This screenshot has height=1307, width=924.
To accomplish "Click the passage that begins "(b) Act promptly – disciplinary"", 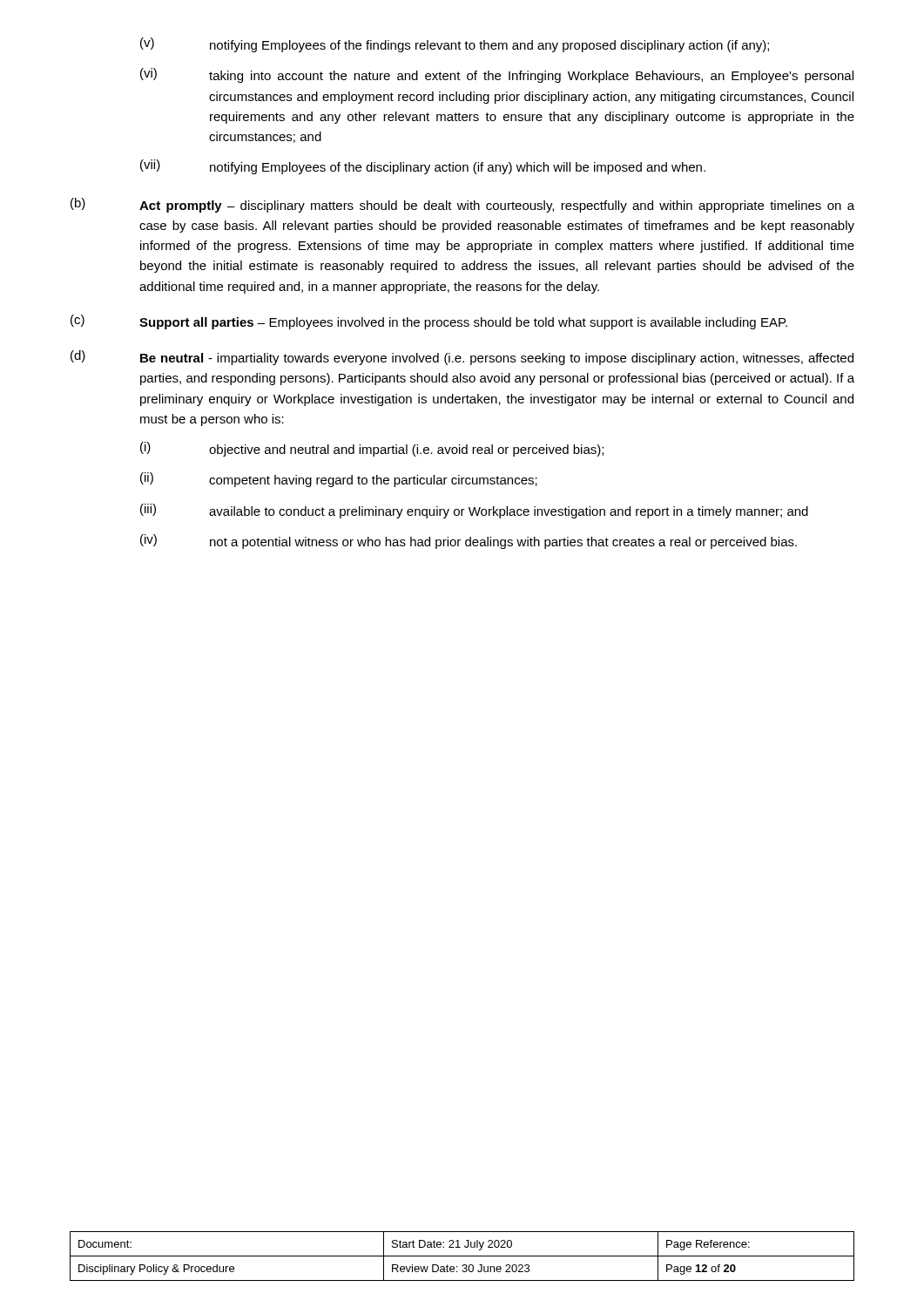I will pos(462,245).
